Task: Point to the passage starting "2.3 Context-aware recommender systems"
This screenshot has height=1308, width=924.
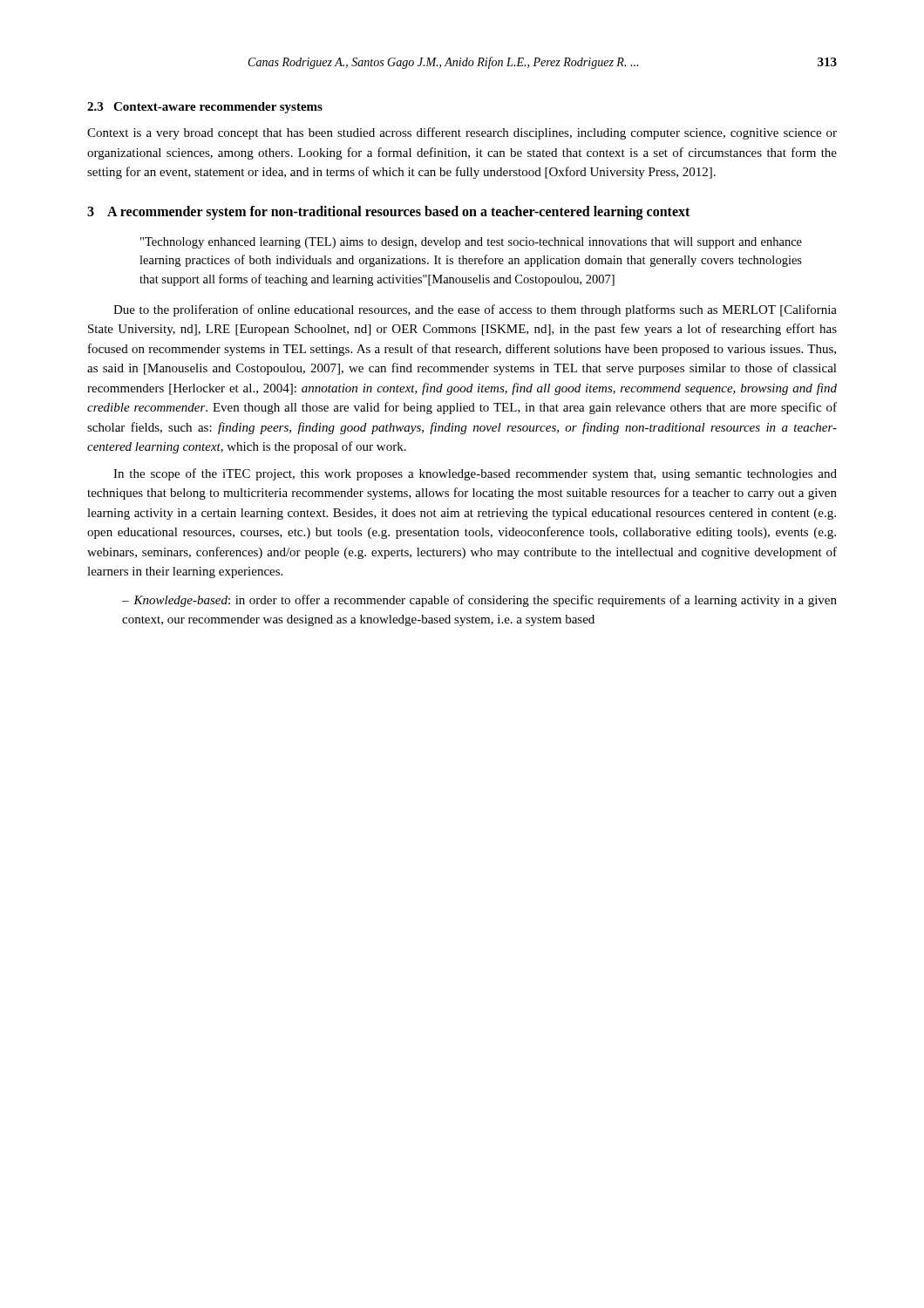Action: pos(205,106)
